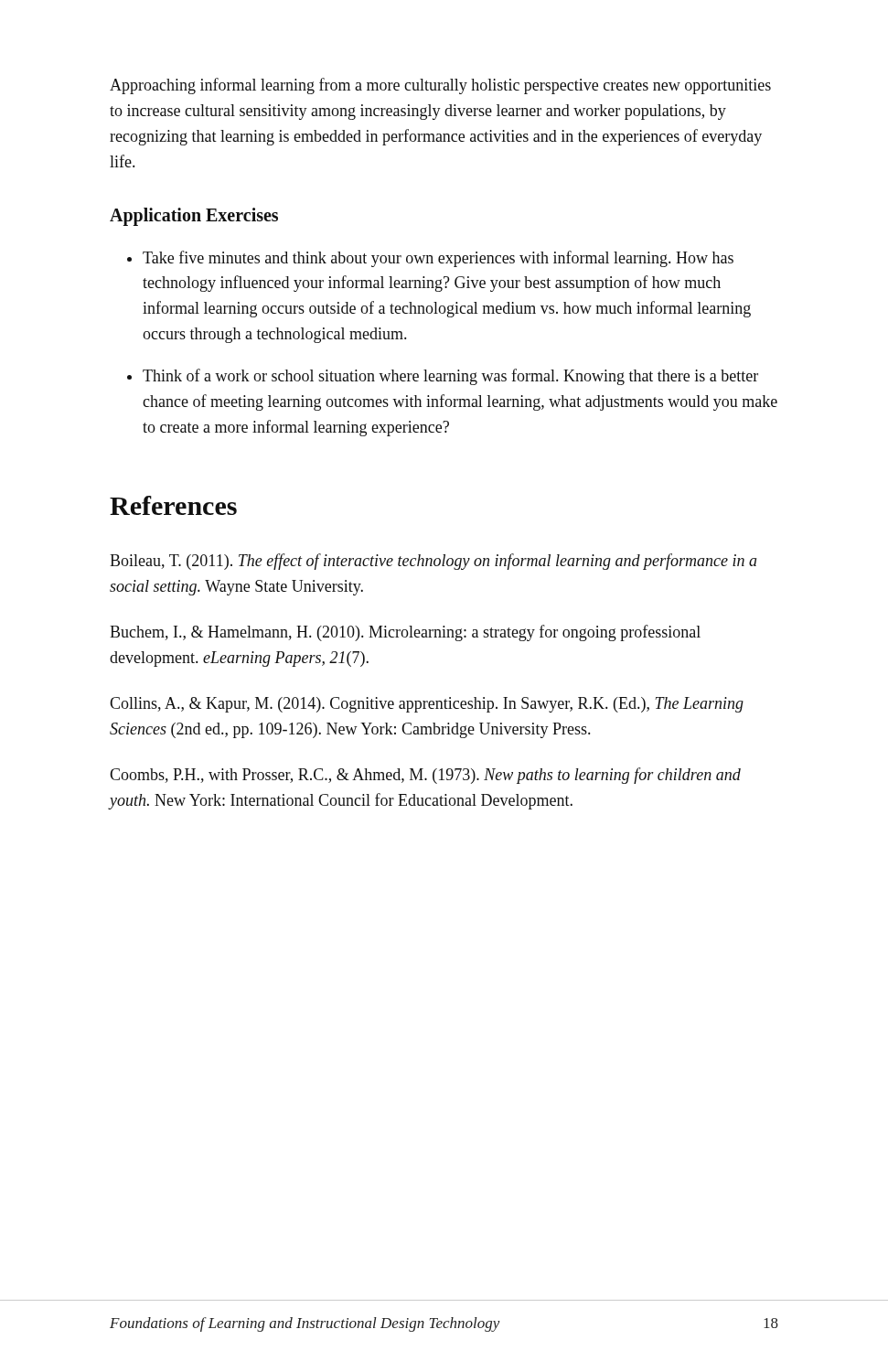
Task: Click on the list item that says "Think of a work or school"
Action: [460, 402]
